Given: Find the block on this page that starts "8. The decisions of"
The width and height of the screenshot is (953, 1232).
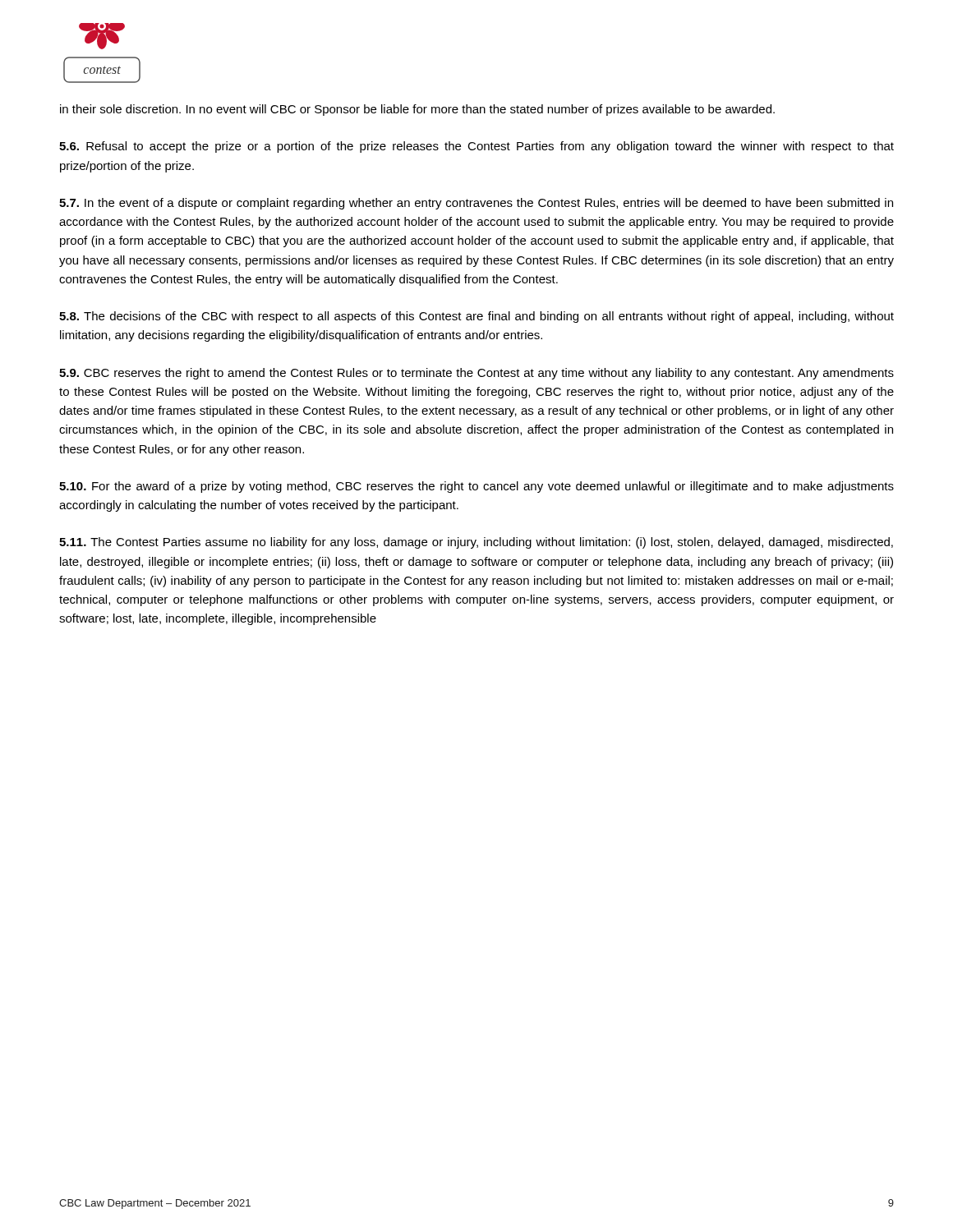Looking at the screenshot, I should click(x=476, y=325).
